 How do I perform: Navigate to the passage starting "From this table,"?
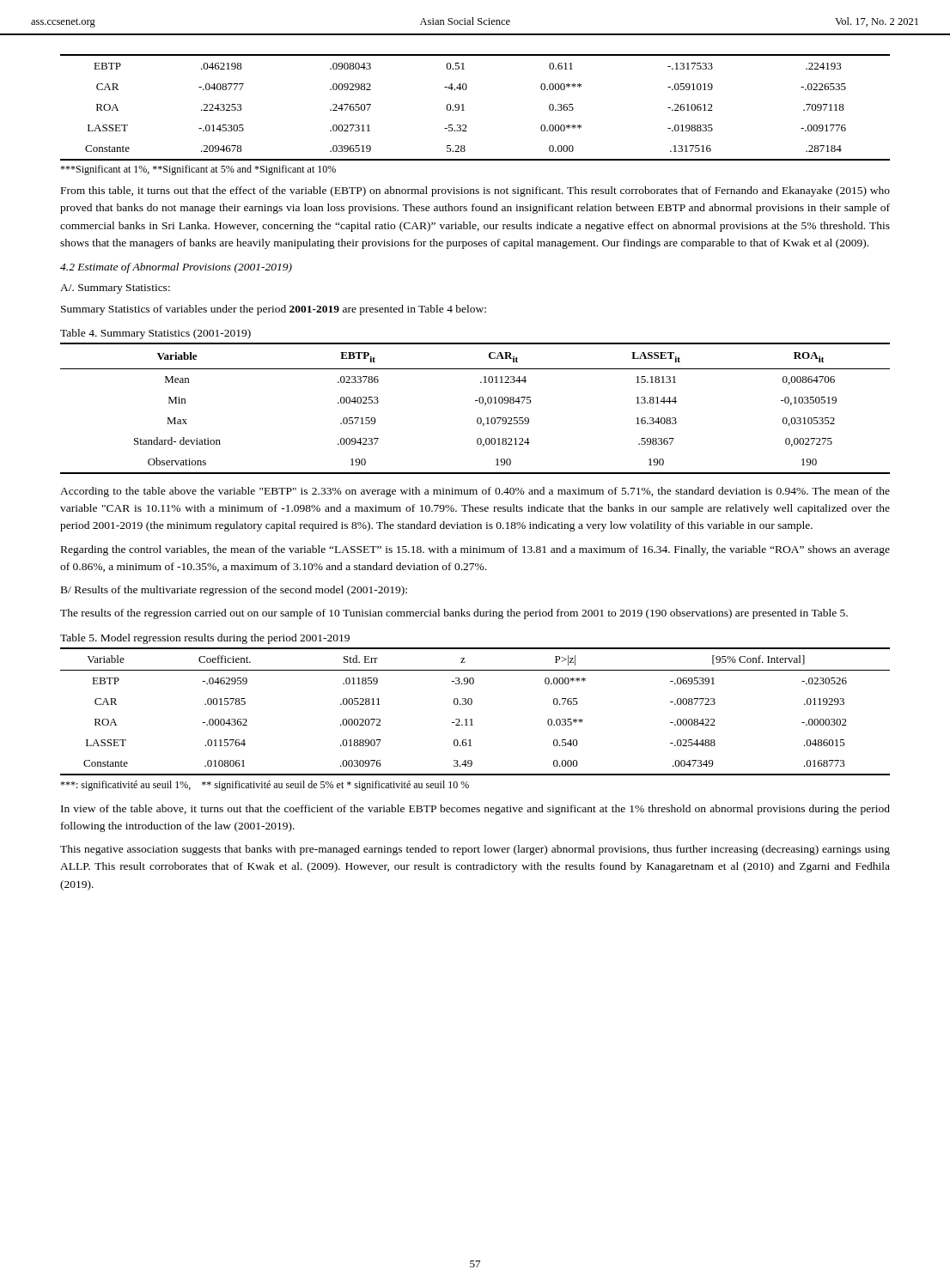coord(475,216)
